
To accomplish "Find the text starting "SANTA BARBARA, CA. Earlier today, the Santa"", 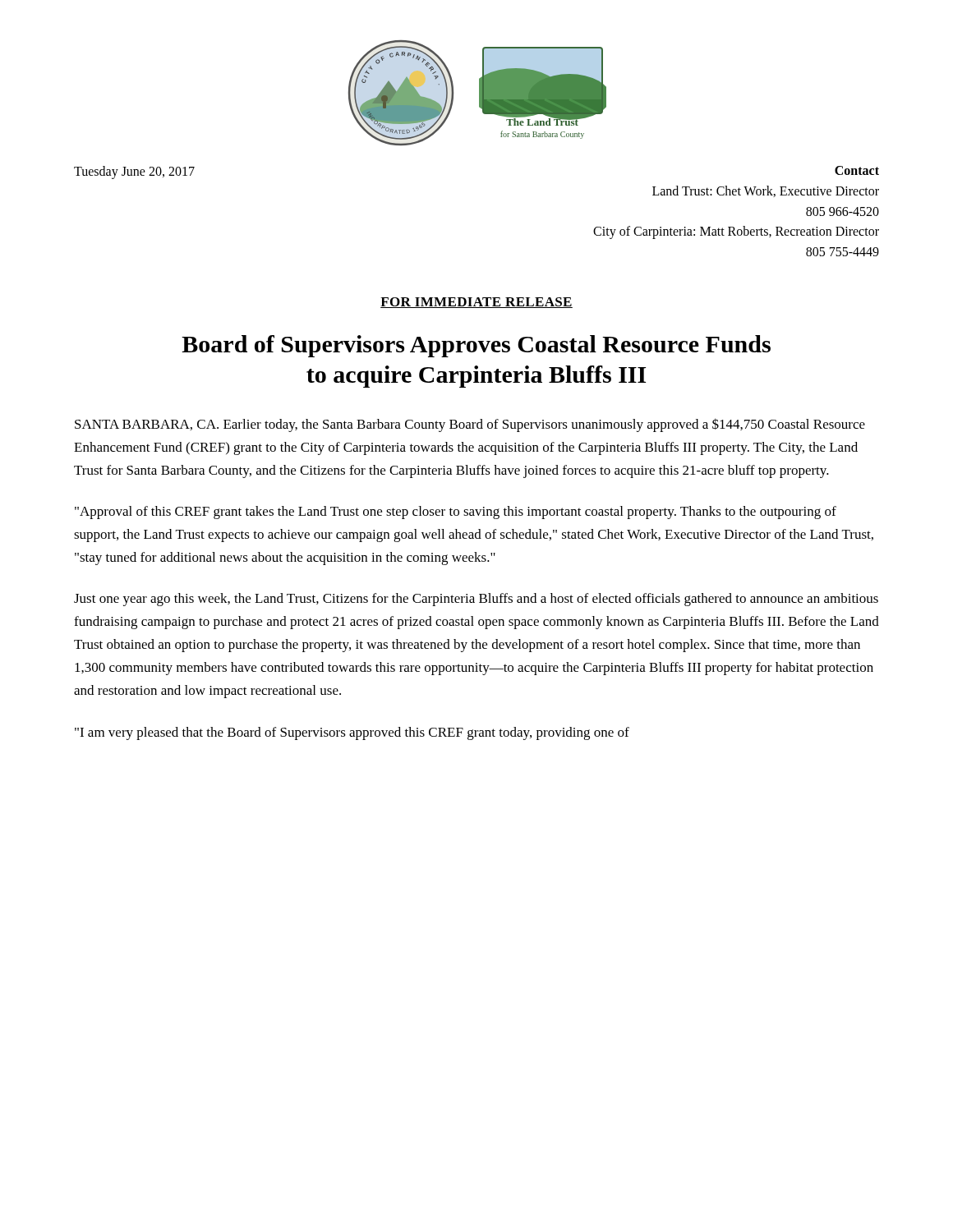I will (476, 448).
